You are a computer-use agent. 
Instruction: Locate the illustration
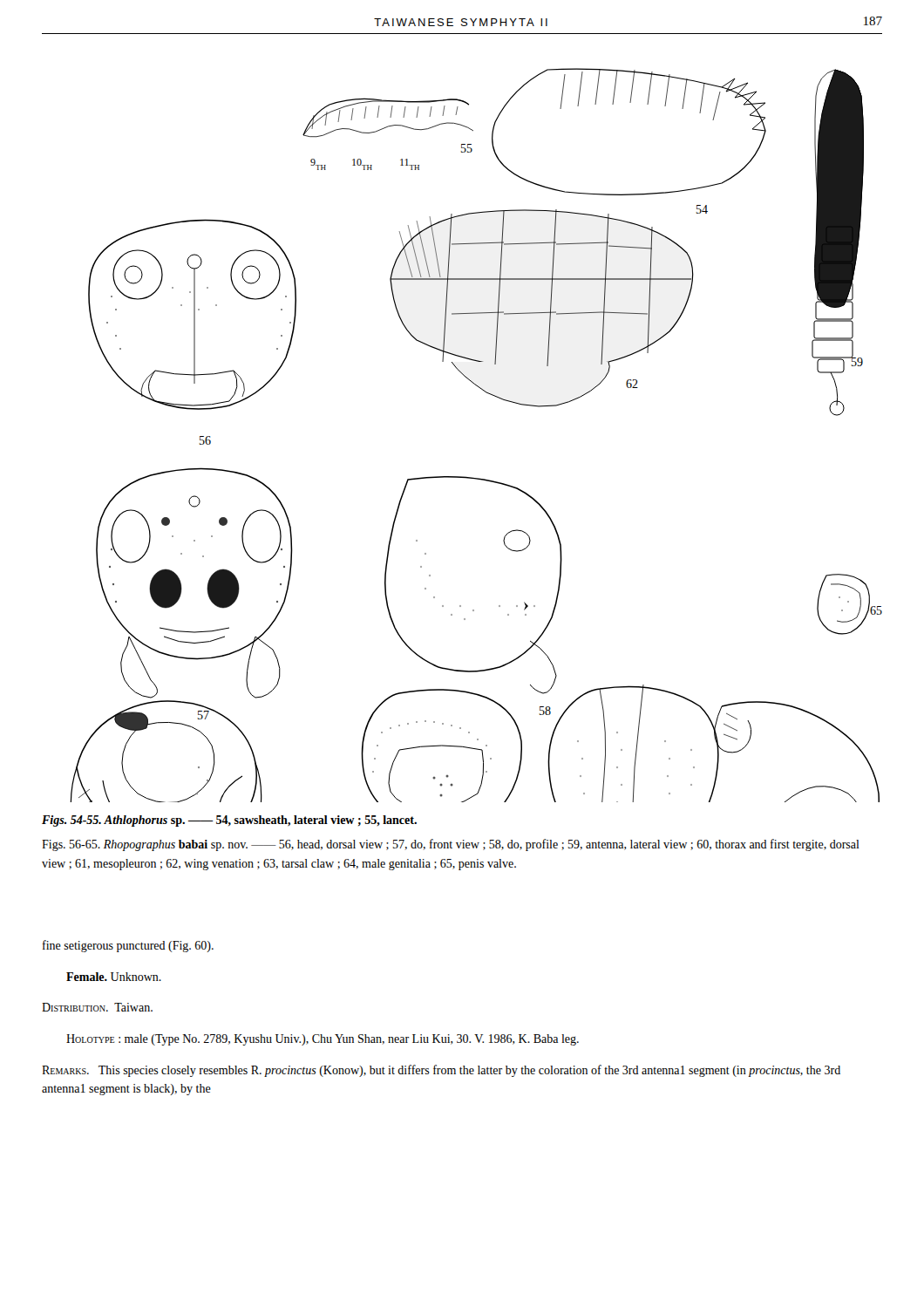click(462, 423)
